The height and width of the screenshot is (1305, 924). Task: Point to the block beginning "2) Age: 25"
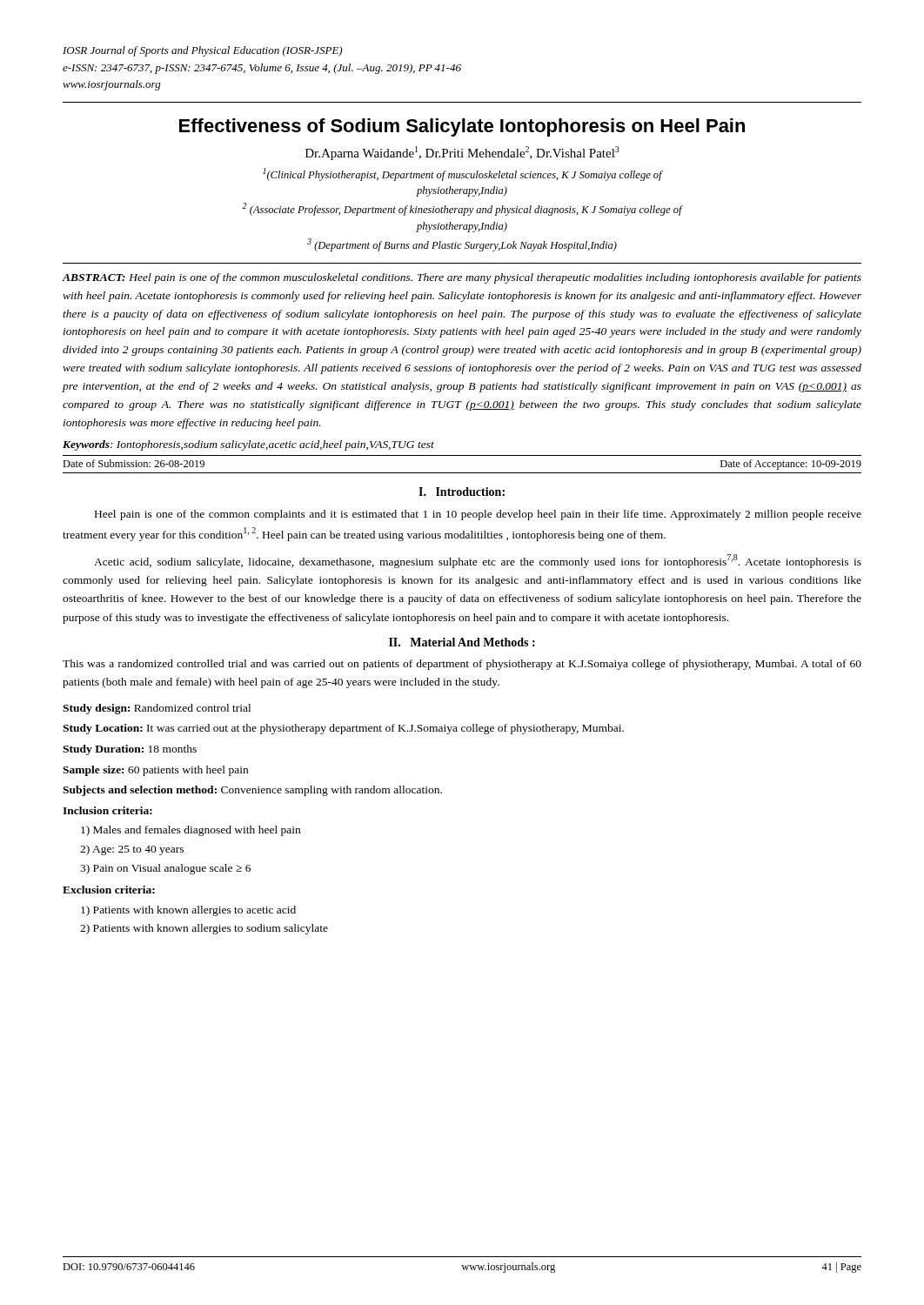132,849
